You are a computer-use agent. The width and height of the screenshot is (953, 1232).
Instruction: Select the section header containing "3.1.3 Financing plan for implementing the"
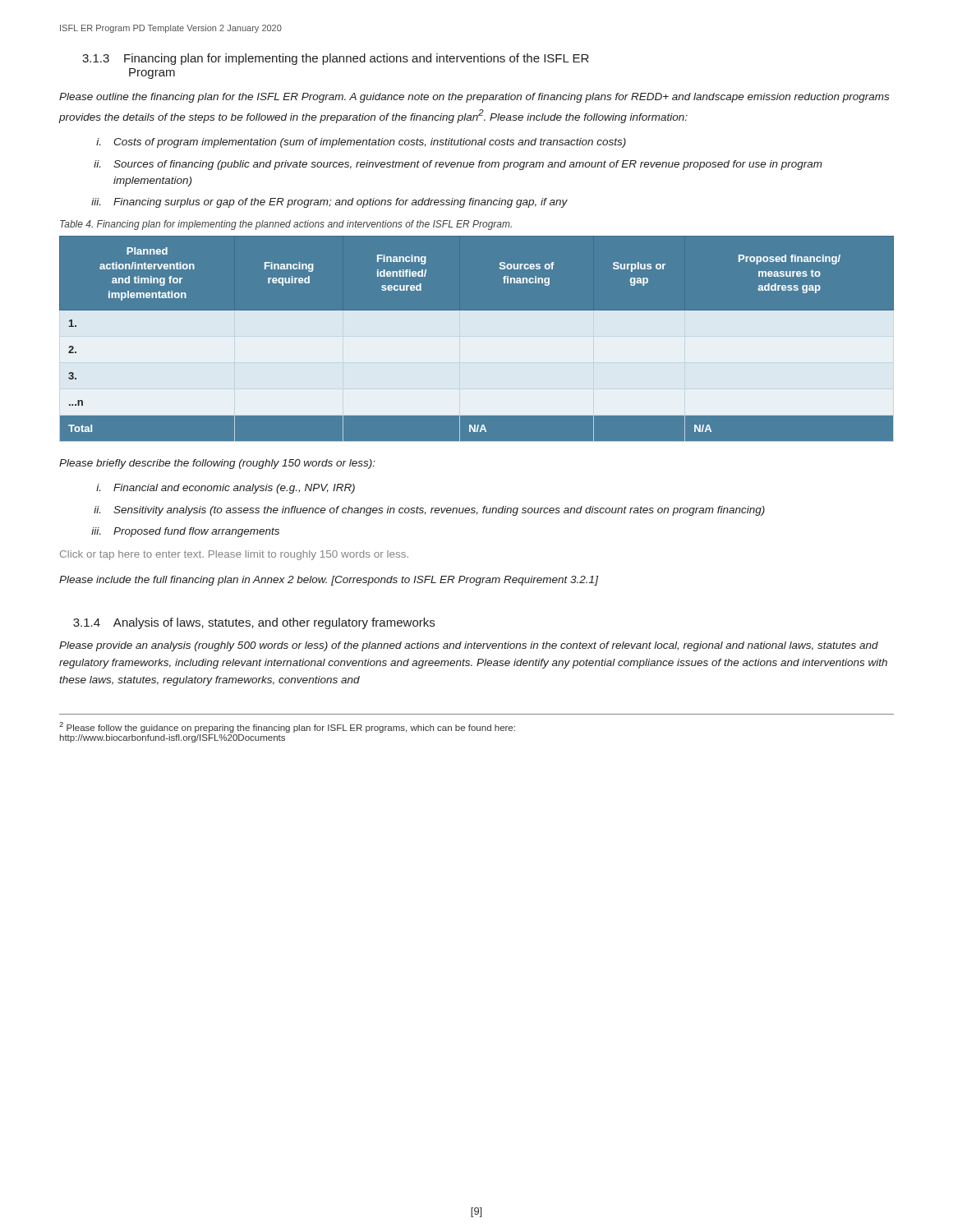(488, 65)
